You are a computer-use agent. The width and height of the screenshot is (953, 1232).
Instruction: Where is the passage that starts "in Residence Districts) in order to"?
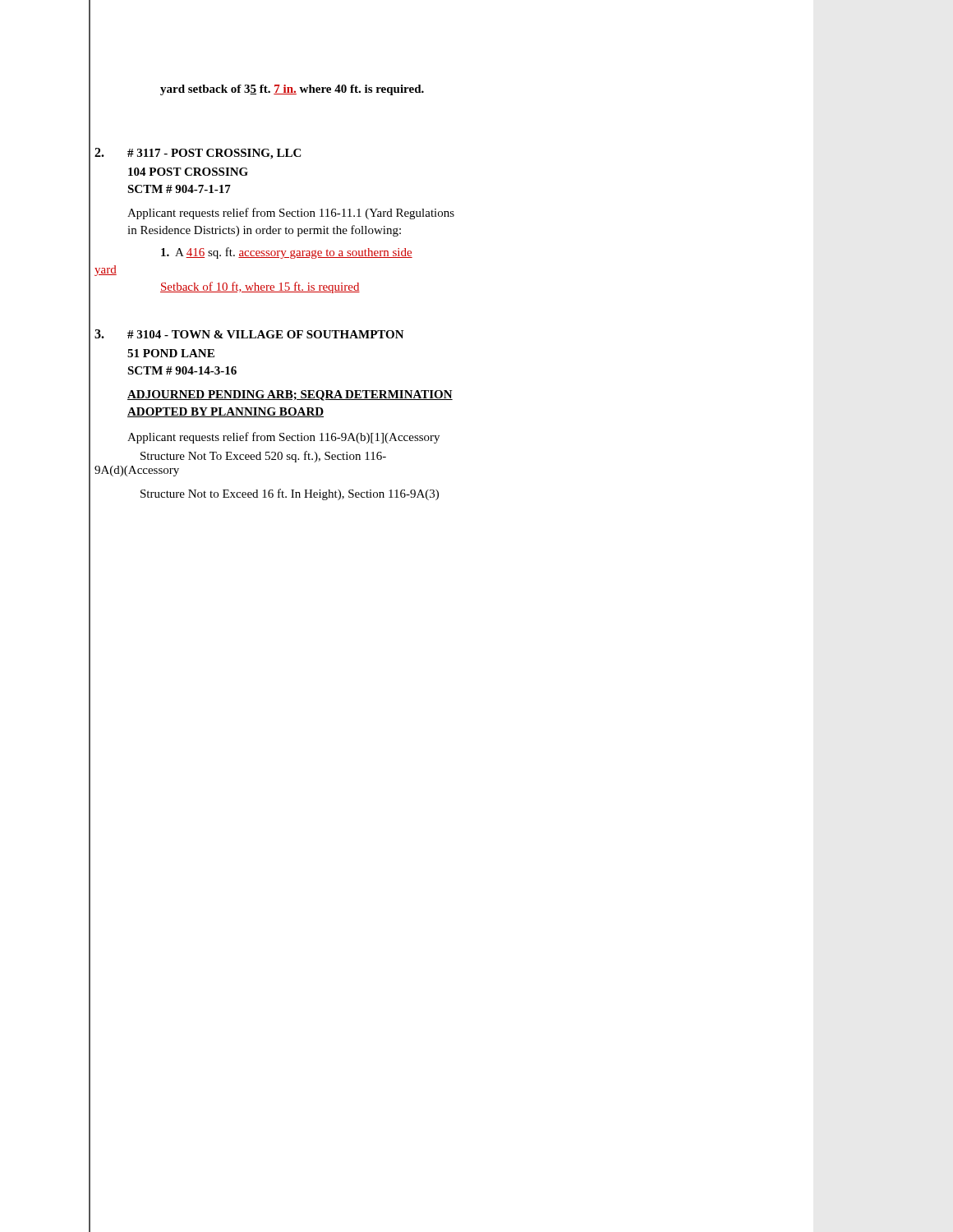coord(265,230)
